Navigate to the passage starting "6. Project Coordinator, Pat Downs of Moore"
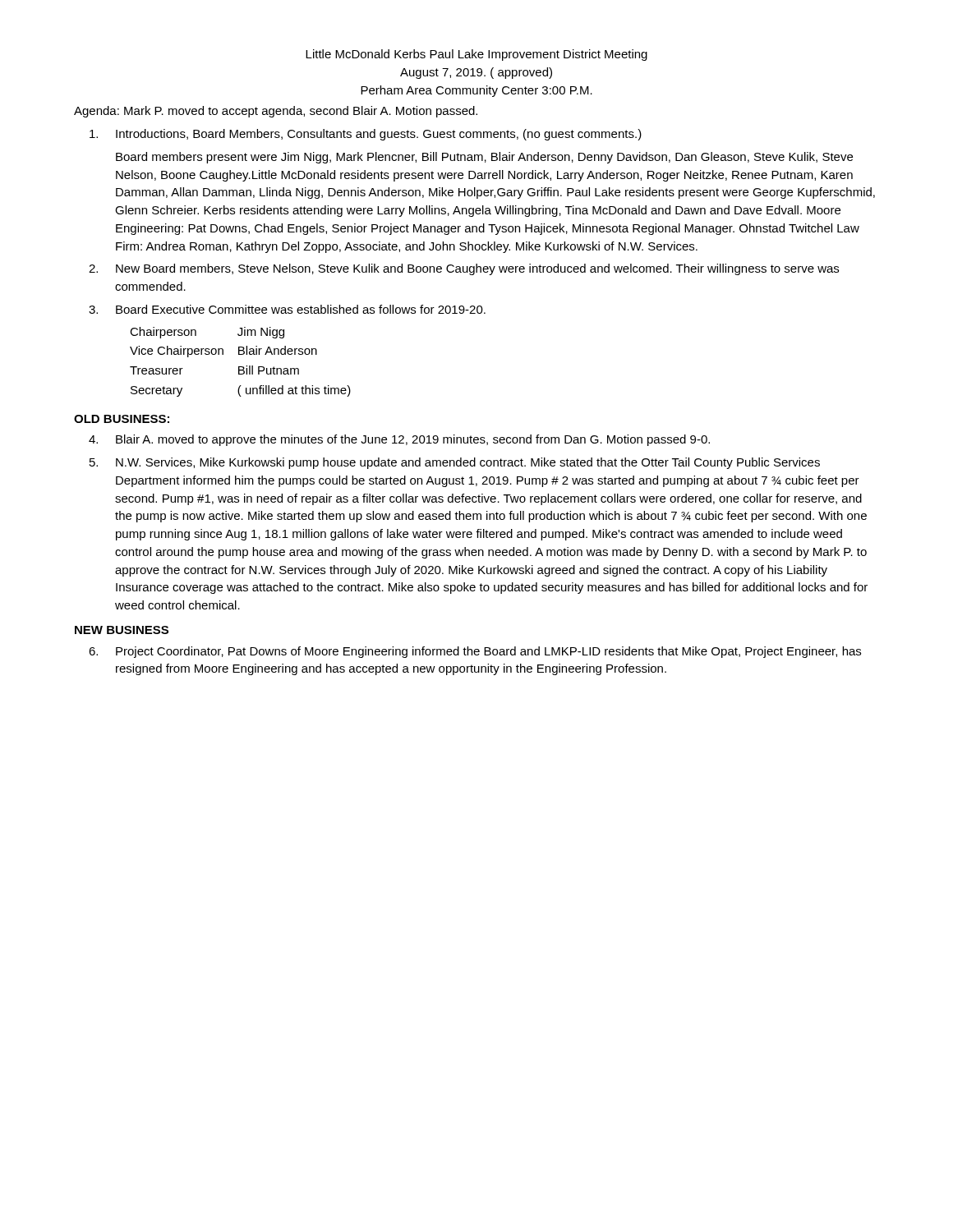Viewport: 953px width, 1232px height. (x=476, y=660)
